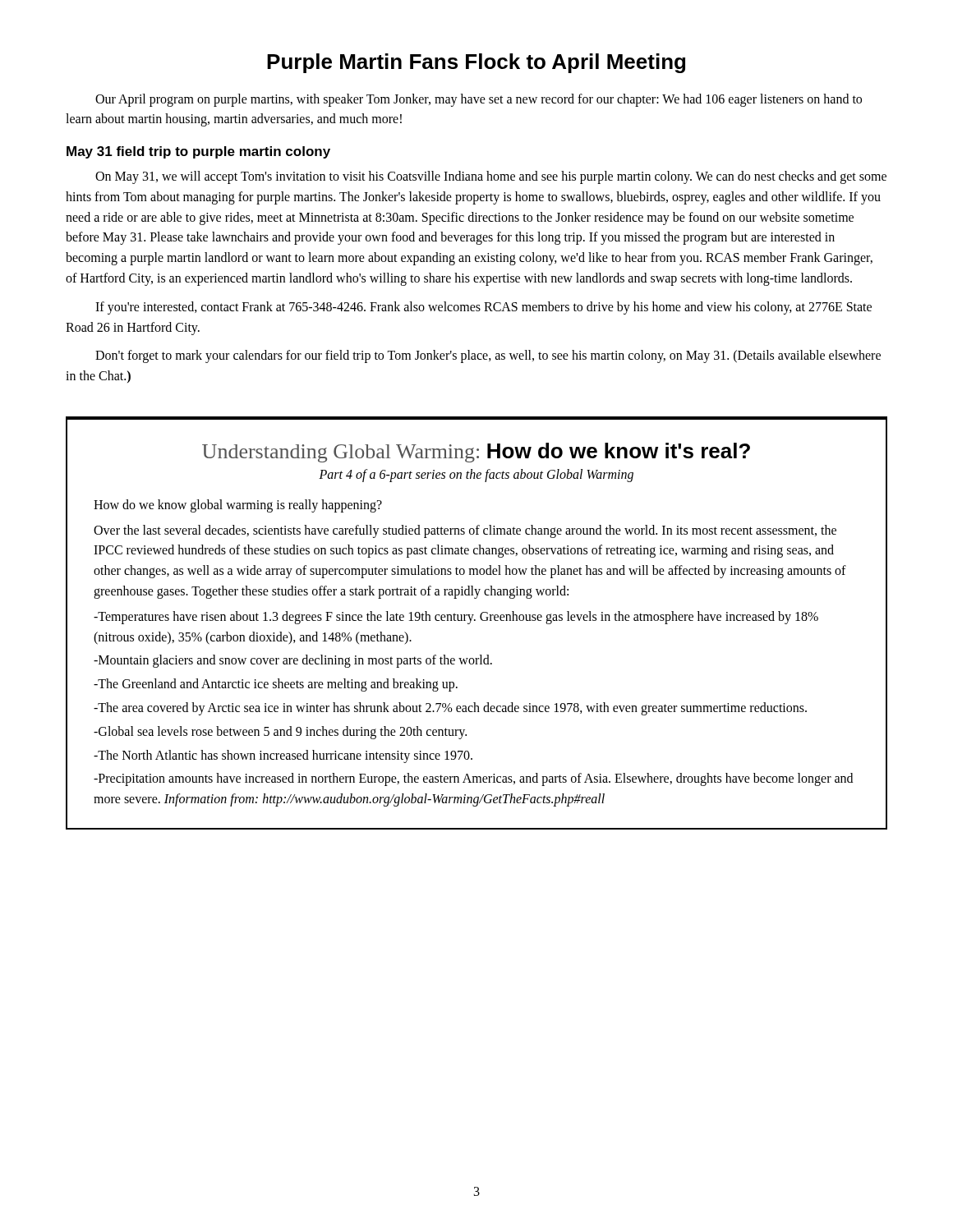The width and height of the screenshot is (953, 1232).
Task: Locate the section header with the text "May 31 field trip to"
Action: [198, 152]
